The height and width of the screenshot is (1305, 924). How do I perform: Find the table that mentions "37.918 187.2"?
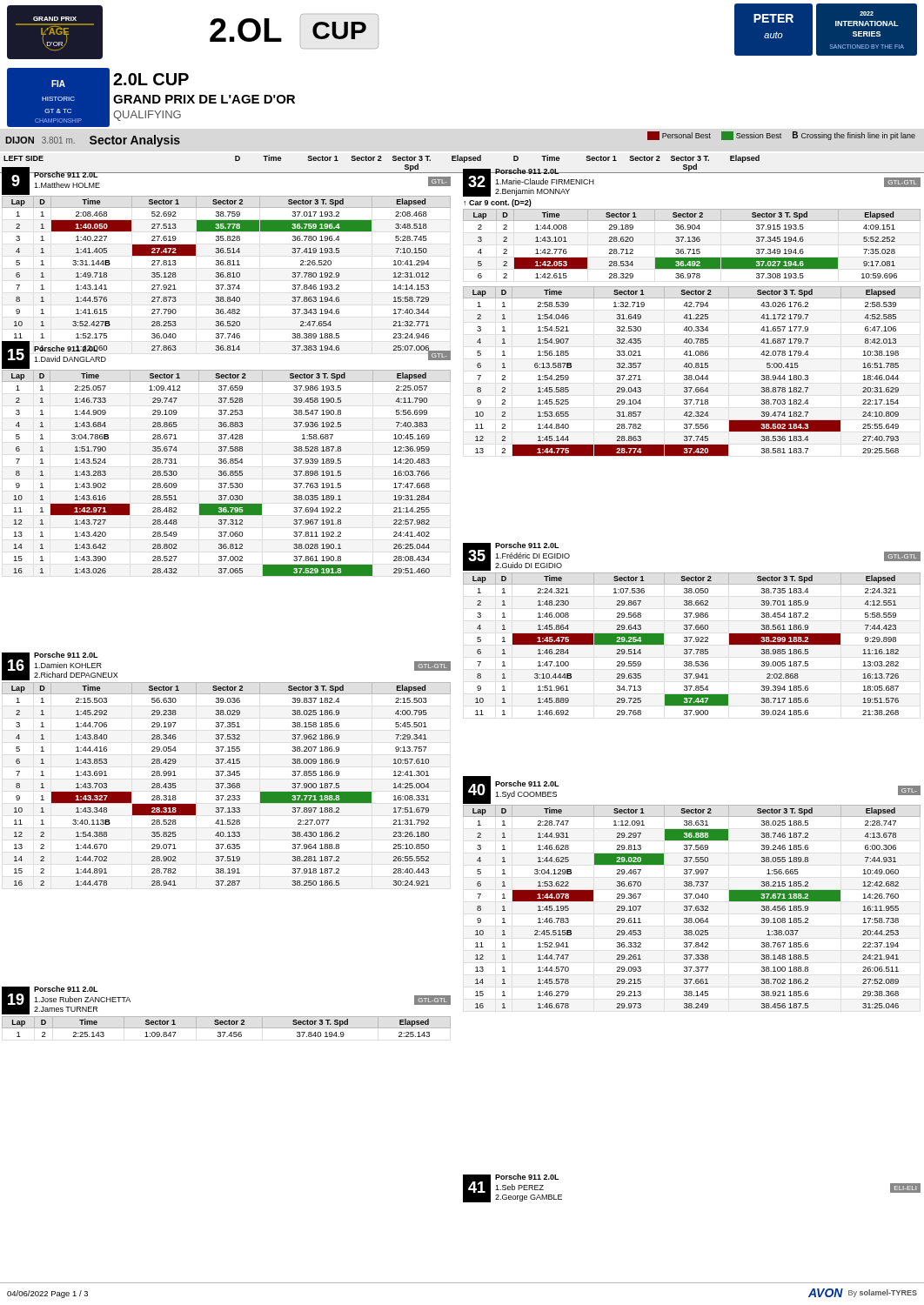226,770
